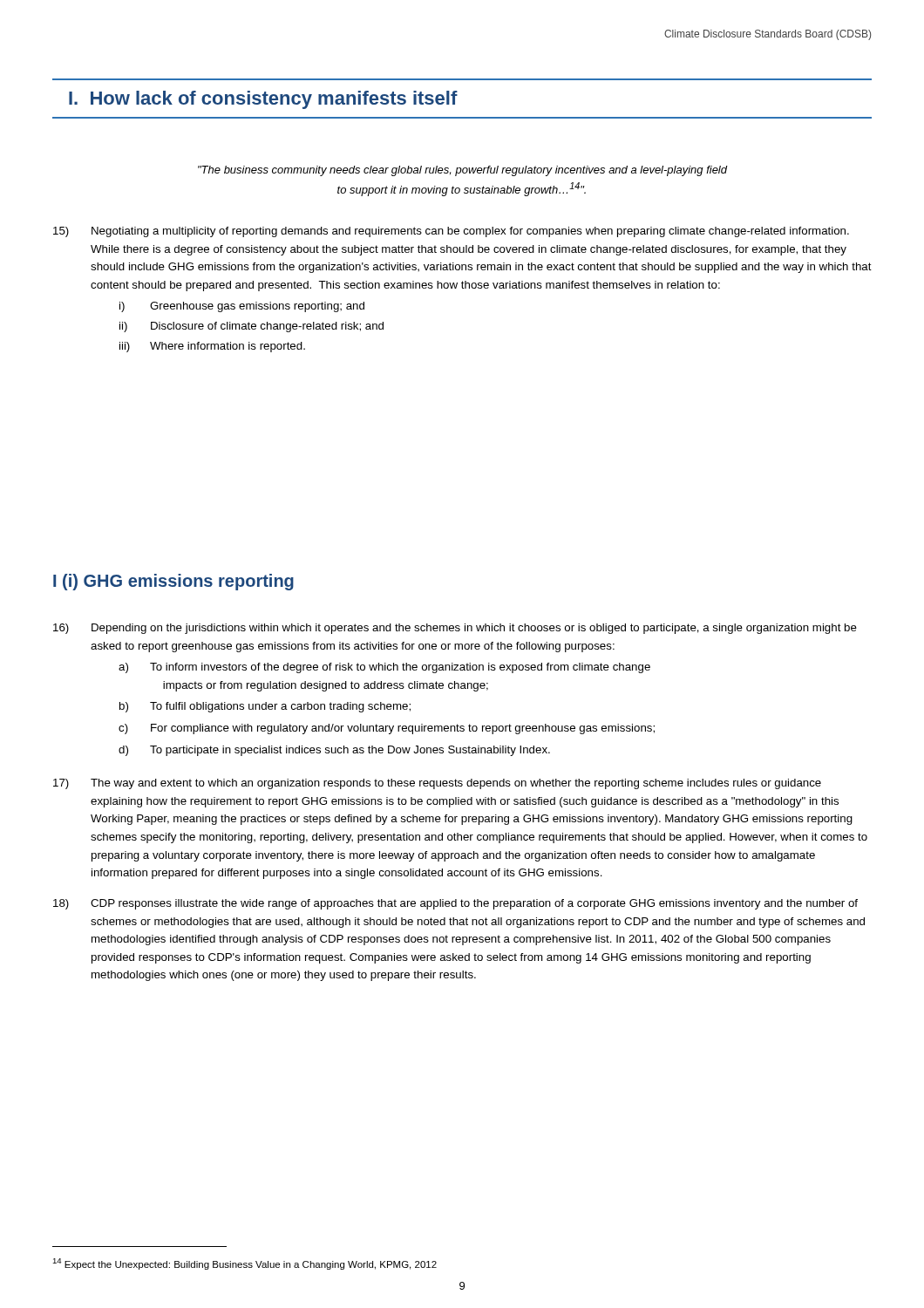Point to "I (i) GHG emissions reporting"
924x1308 pixels.
pyautogui.click(x=173, y=581)
